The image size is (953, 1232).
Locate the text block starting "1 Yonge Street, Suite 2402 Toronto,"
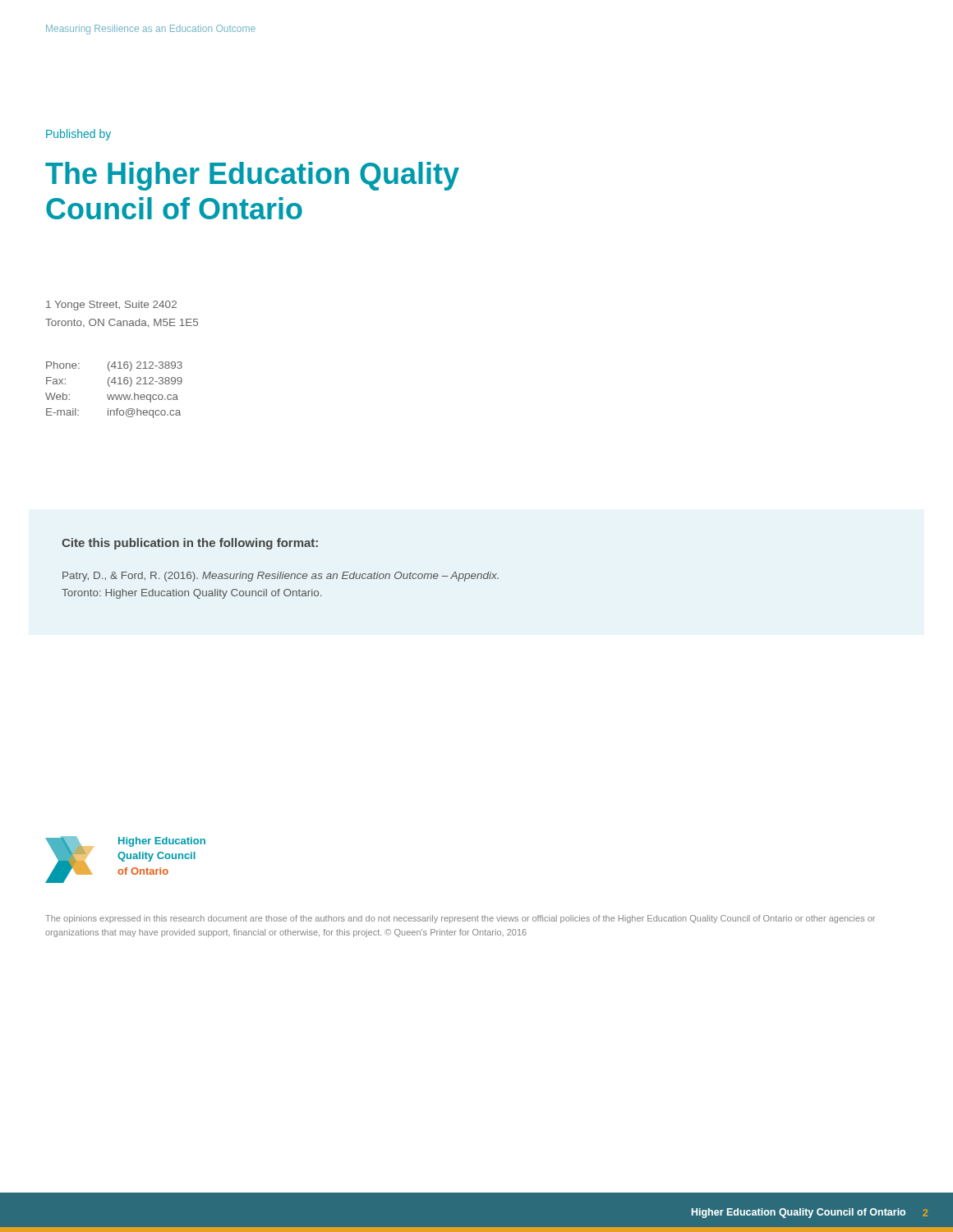click(122, 313)
